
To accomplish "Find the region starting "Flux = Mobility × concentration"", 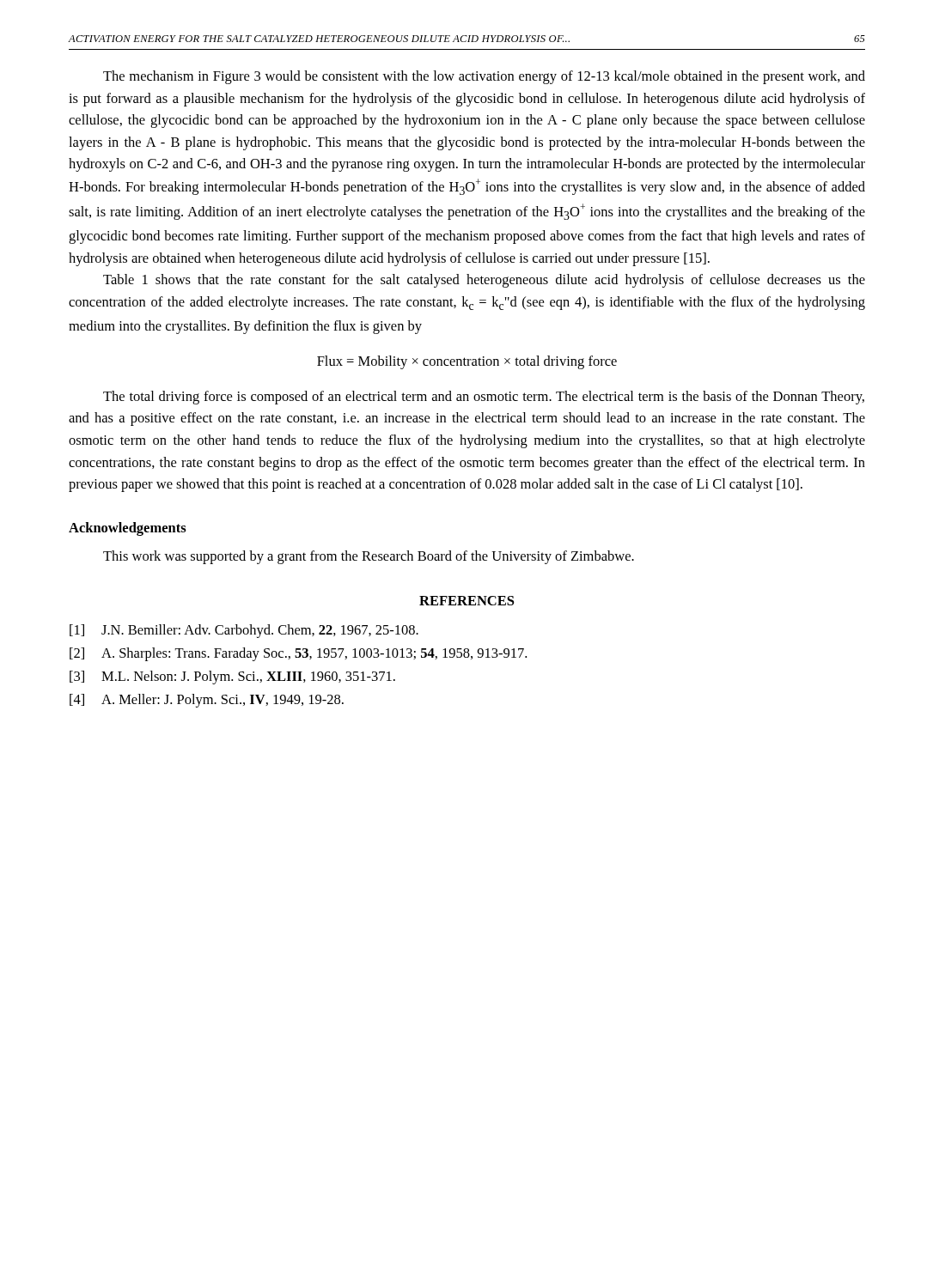I will pyautogui.click(x=467, y=361).
